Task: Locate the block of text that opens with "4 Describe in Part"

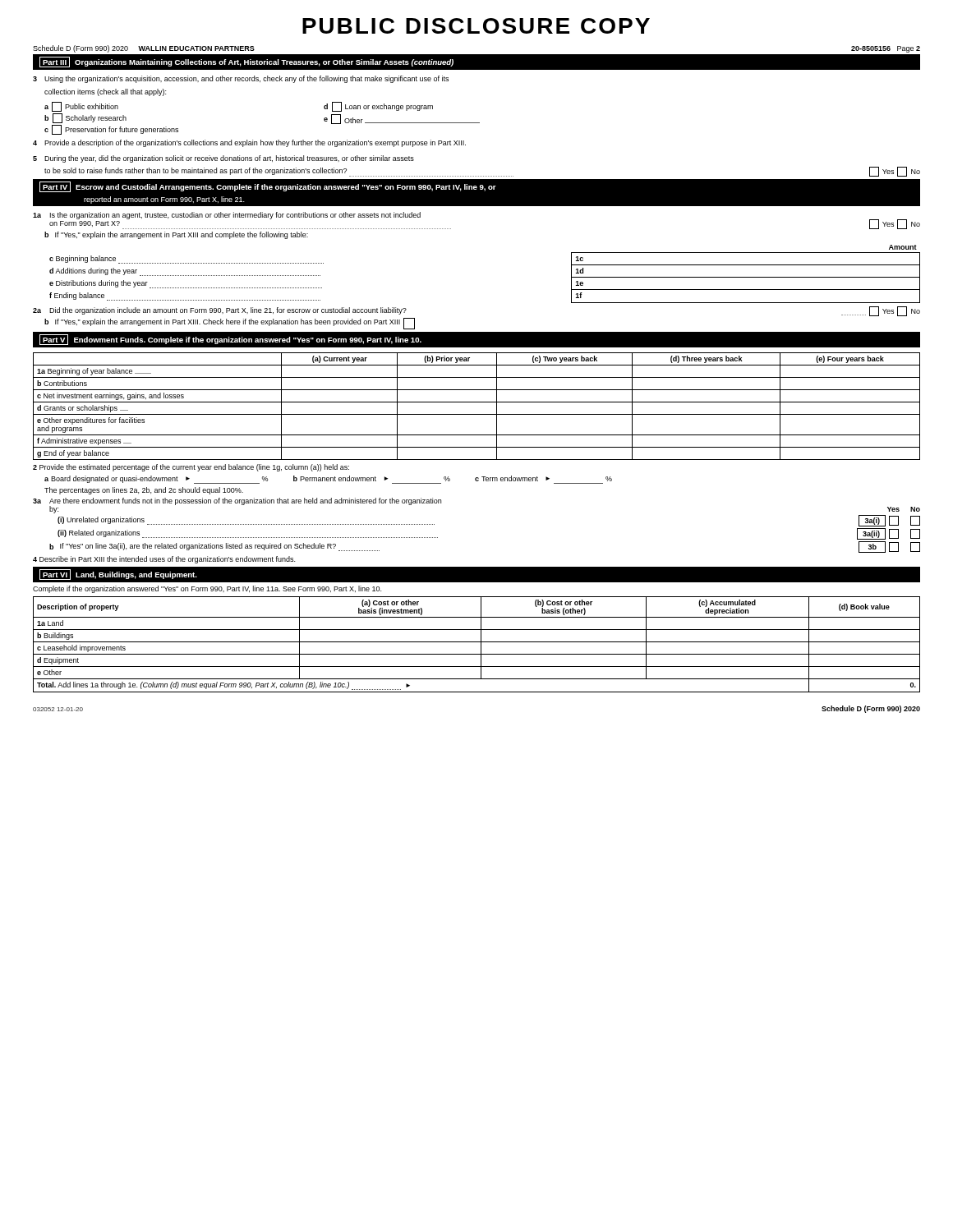Action: click(x=164, y=559)
